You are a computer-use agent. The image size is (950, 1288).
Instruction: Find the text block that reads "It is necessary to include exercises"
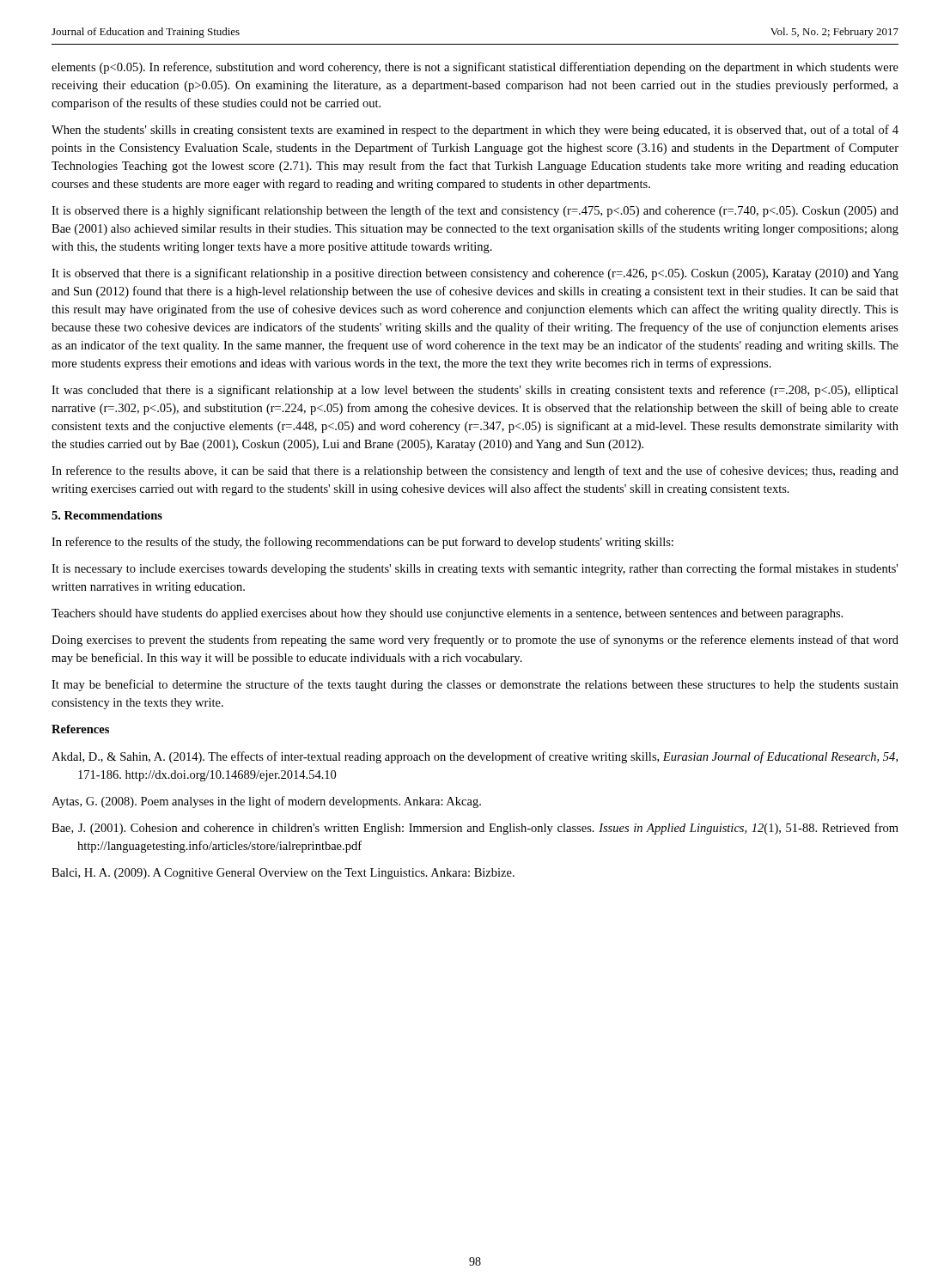tap(475, 578)
